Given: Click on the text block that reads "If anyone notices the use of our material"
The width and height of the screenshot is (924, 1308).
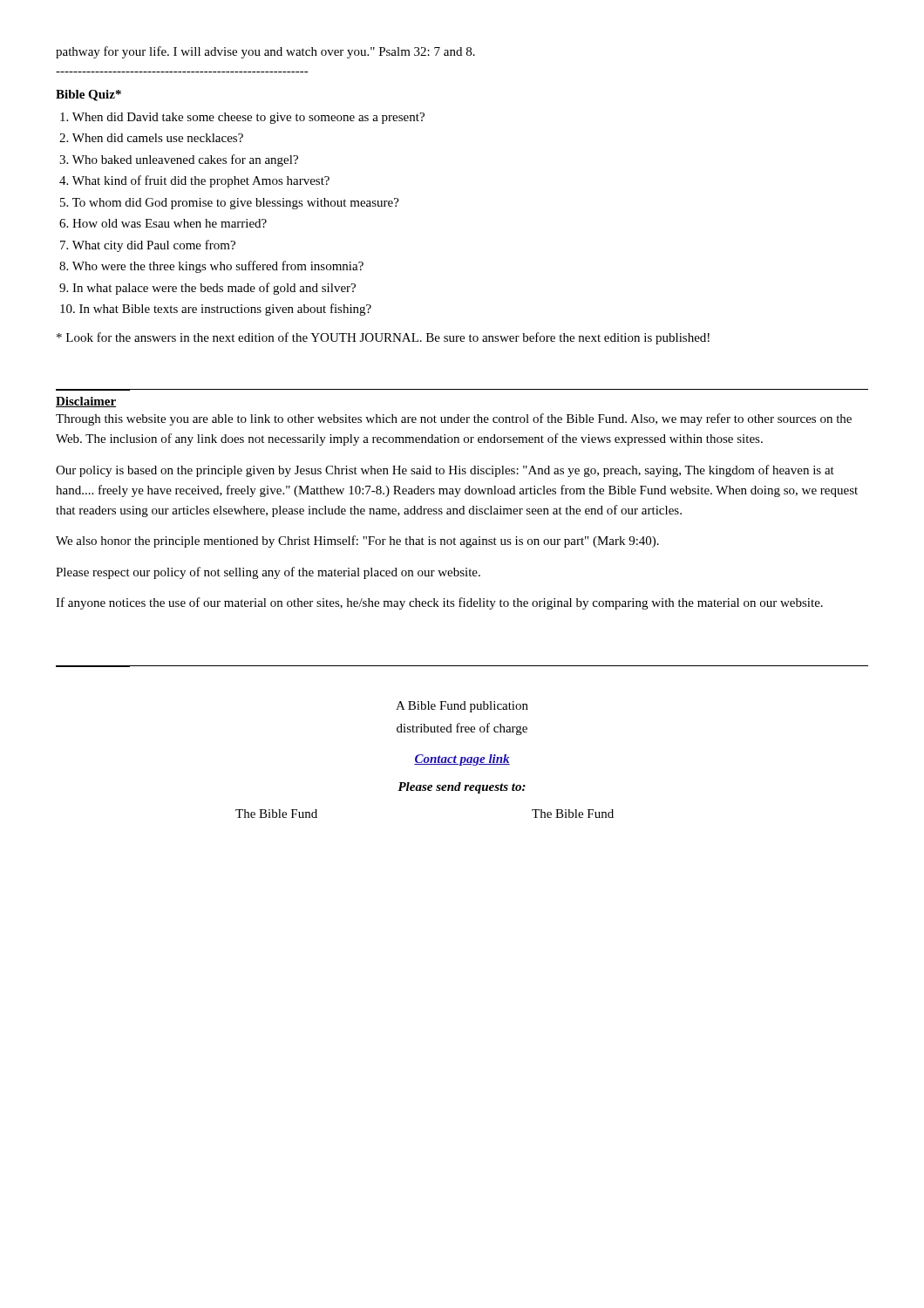Looking at the screenshot, I should (440, 602).
